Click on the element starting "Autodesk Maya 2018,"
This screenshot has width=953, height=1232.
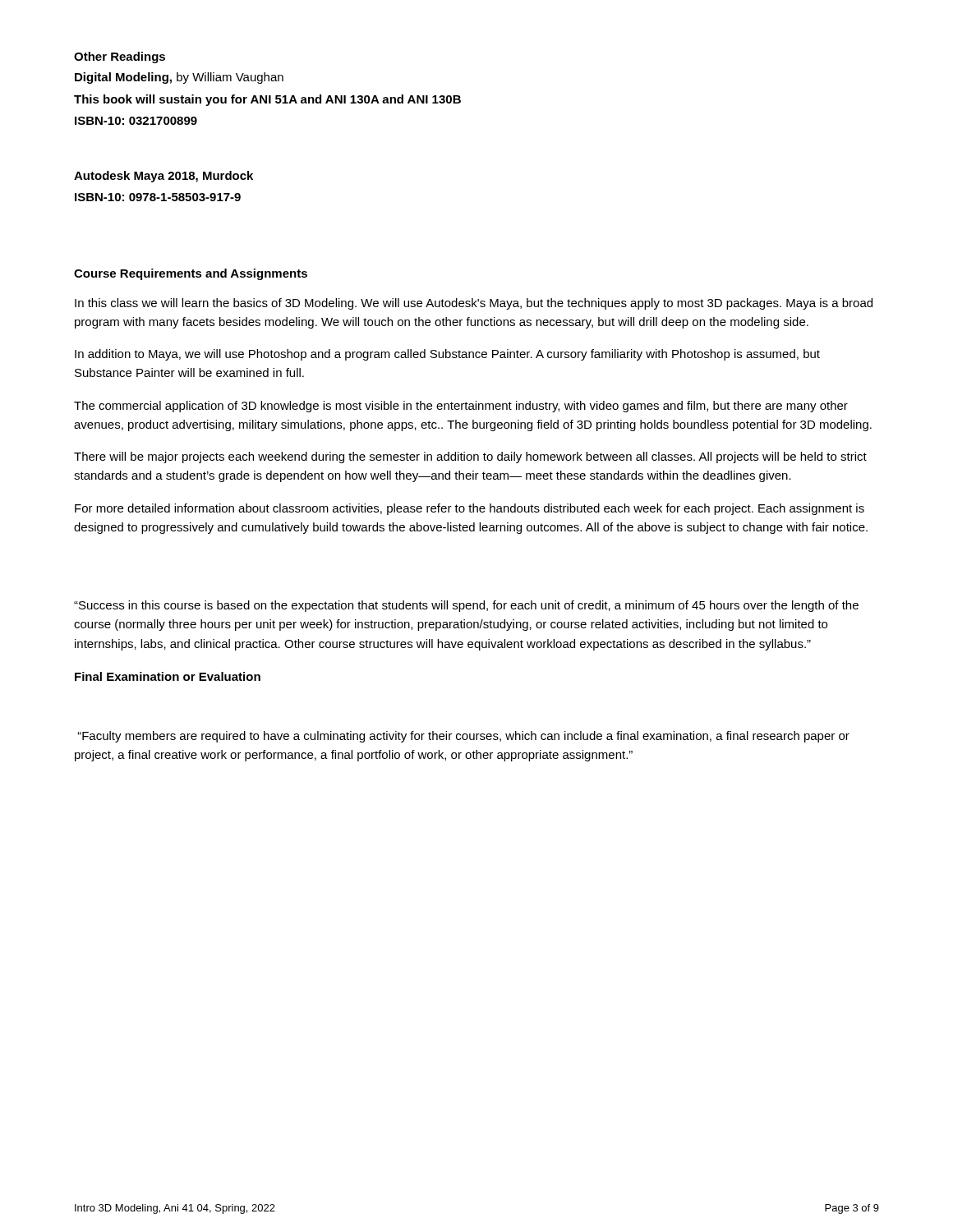164,175
